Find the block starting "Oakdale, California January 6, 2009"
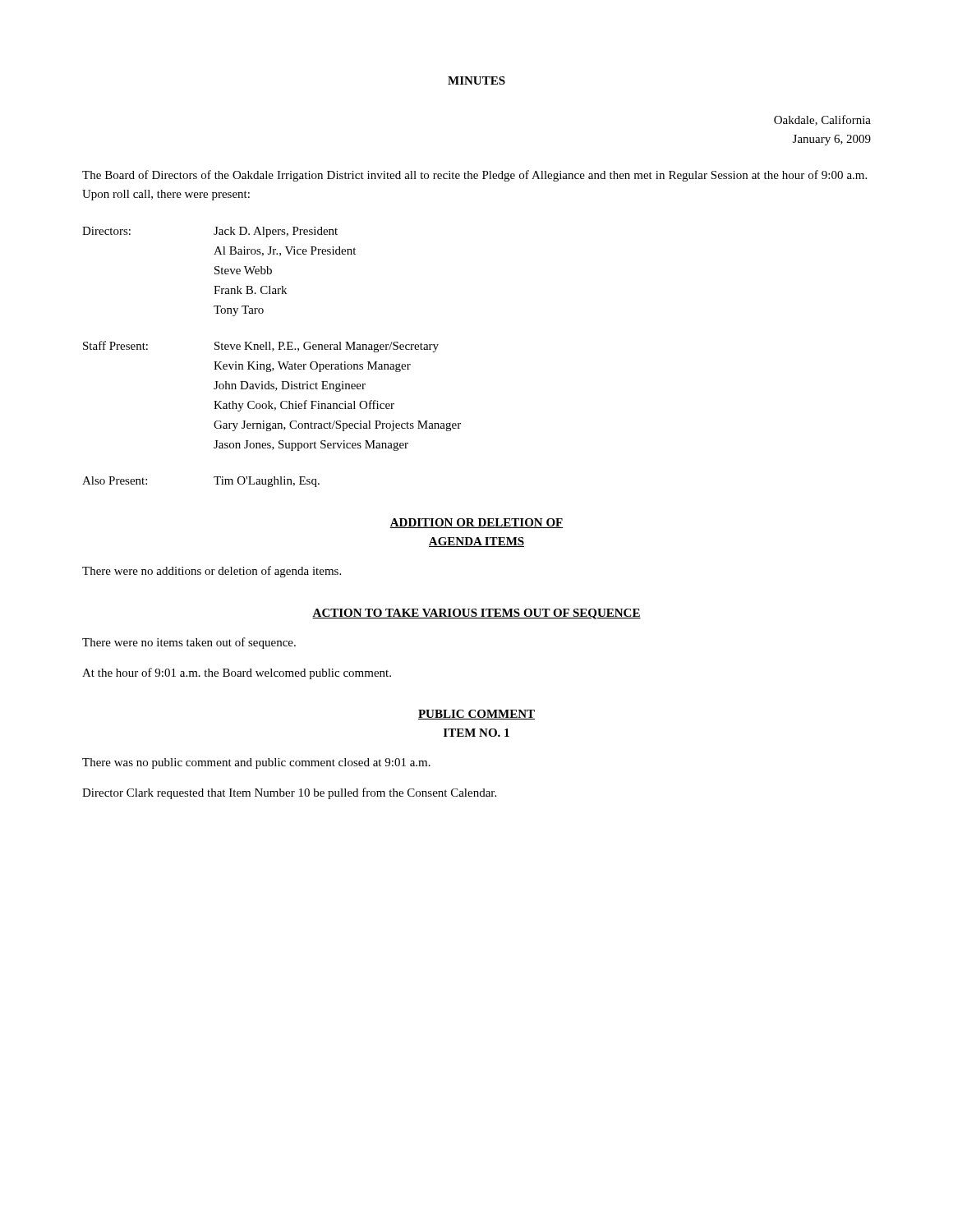The height and width of the screenshot is (1232, 953). click(822, 129)
